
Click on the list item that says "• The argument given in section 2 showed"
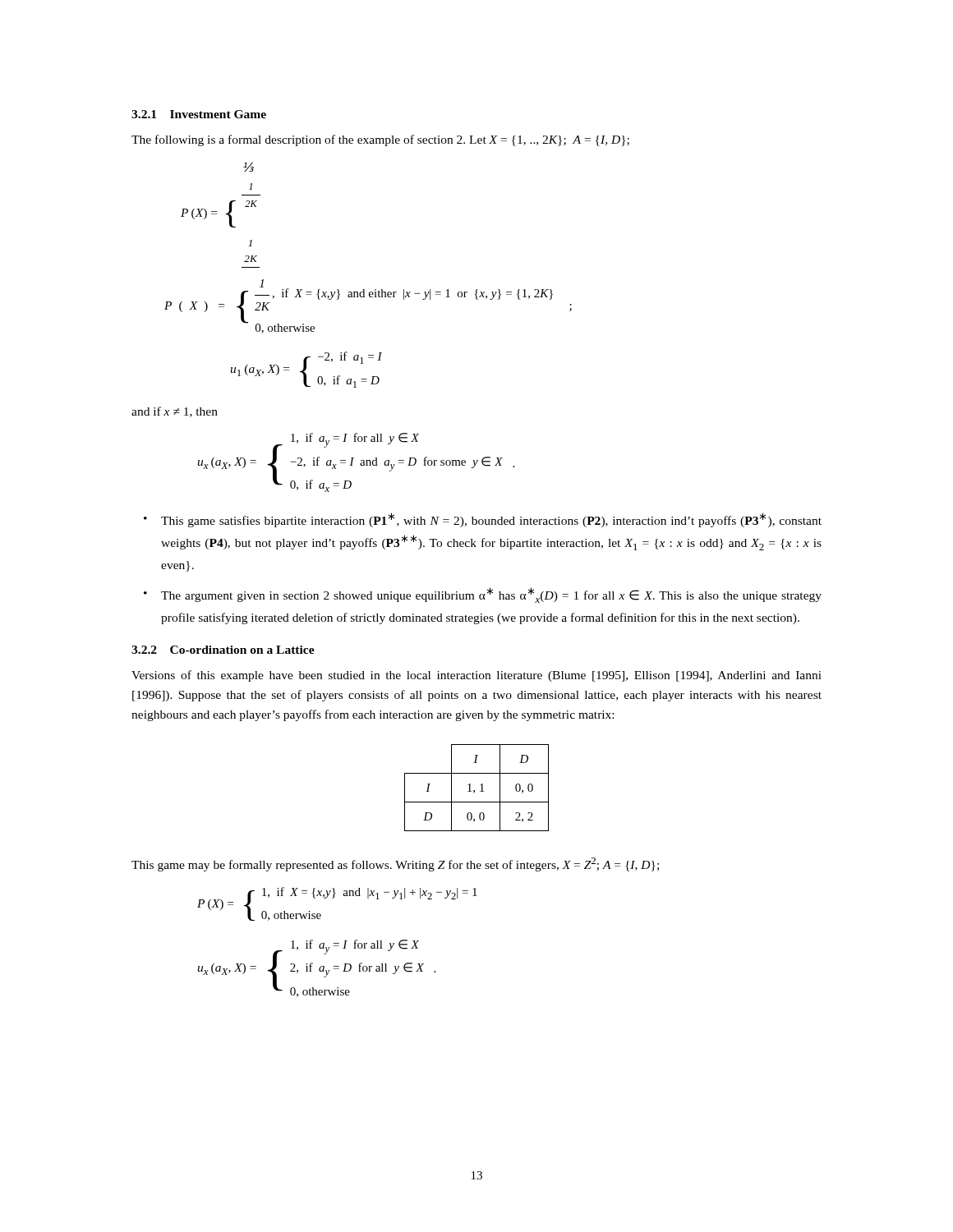tap(482, 604)
